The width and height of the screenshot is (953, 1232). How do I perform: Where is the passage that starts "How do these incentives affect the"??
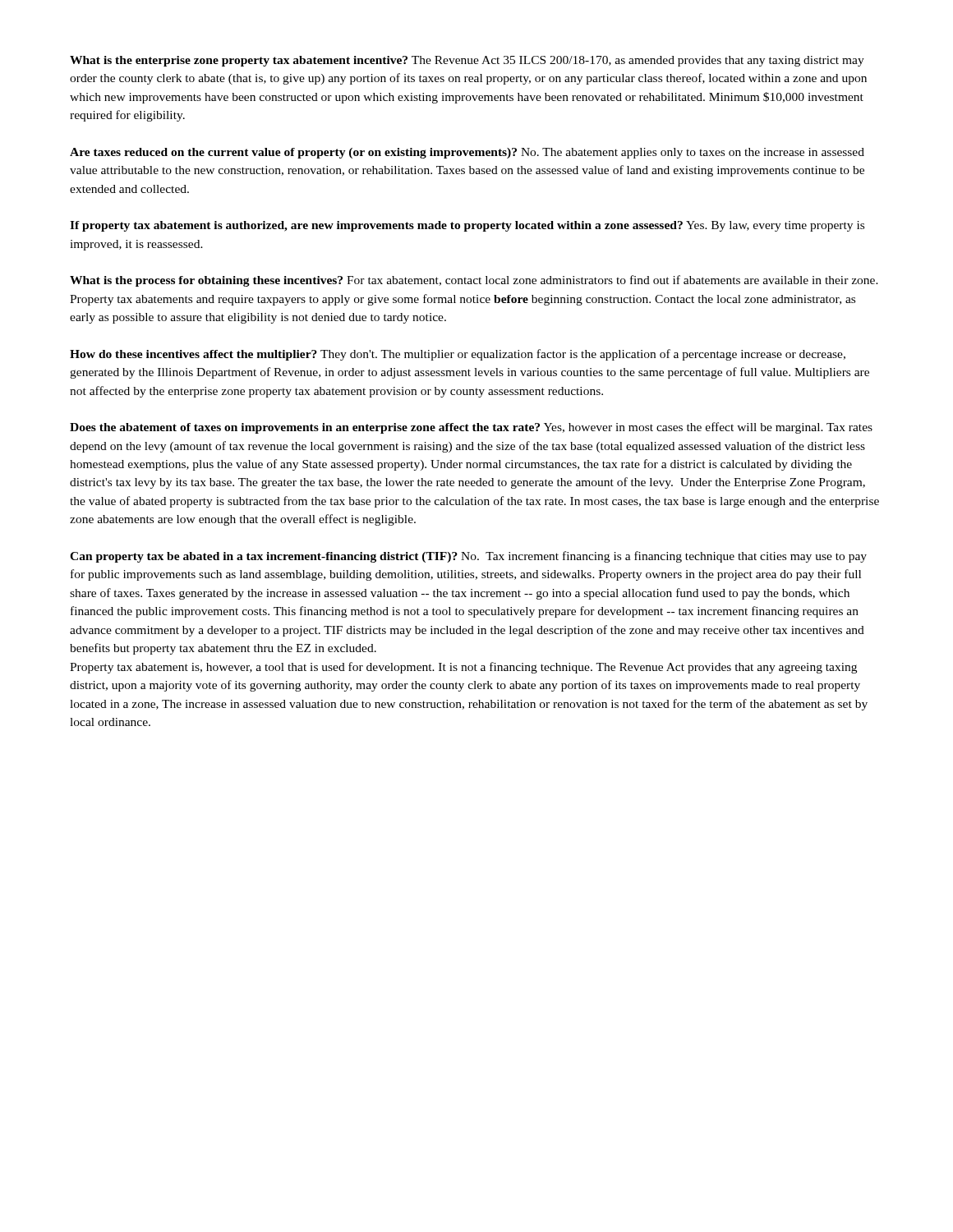point(470,372)
